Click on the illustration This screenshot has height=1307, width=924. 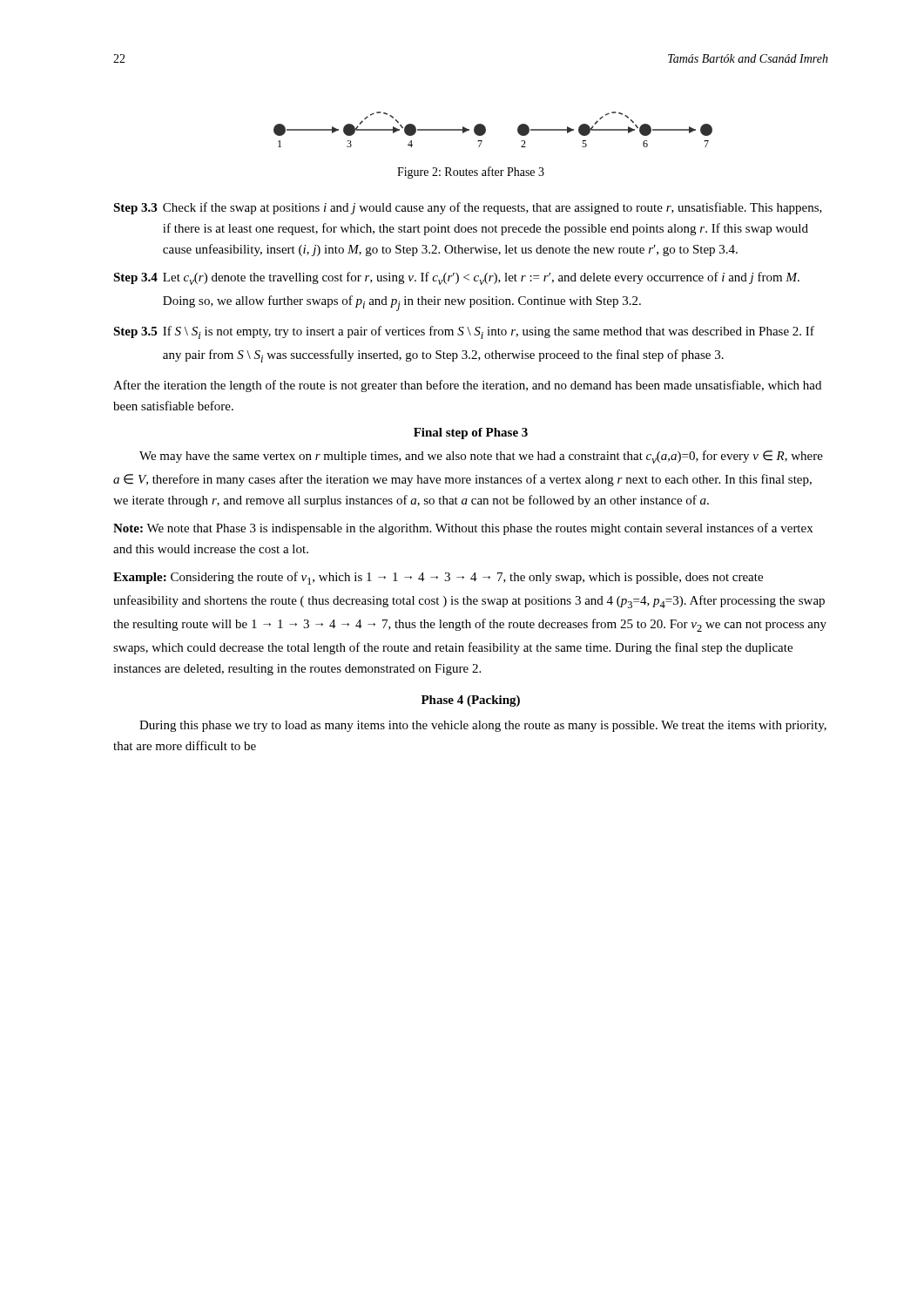(x=471, y=121)
